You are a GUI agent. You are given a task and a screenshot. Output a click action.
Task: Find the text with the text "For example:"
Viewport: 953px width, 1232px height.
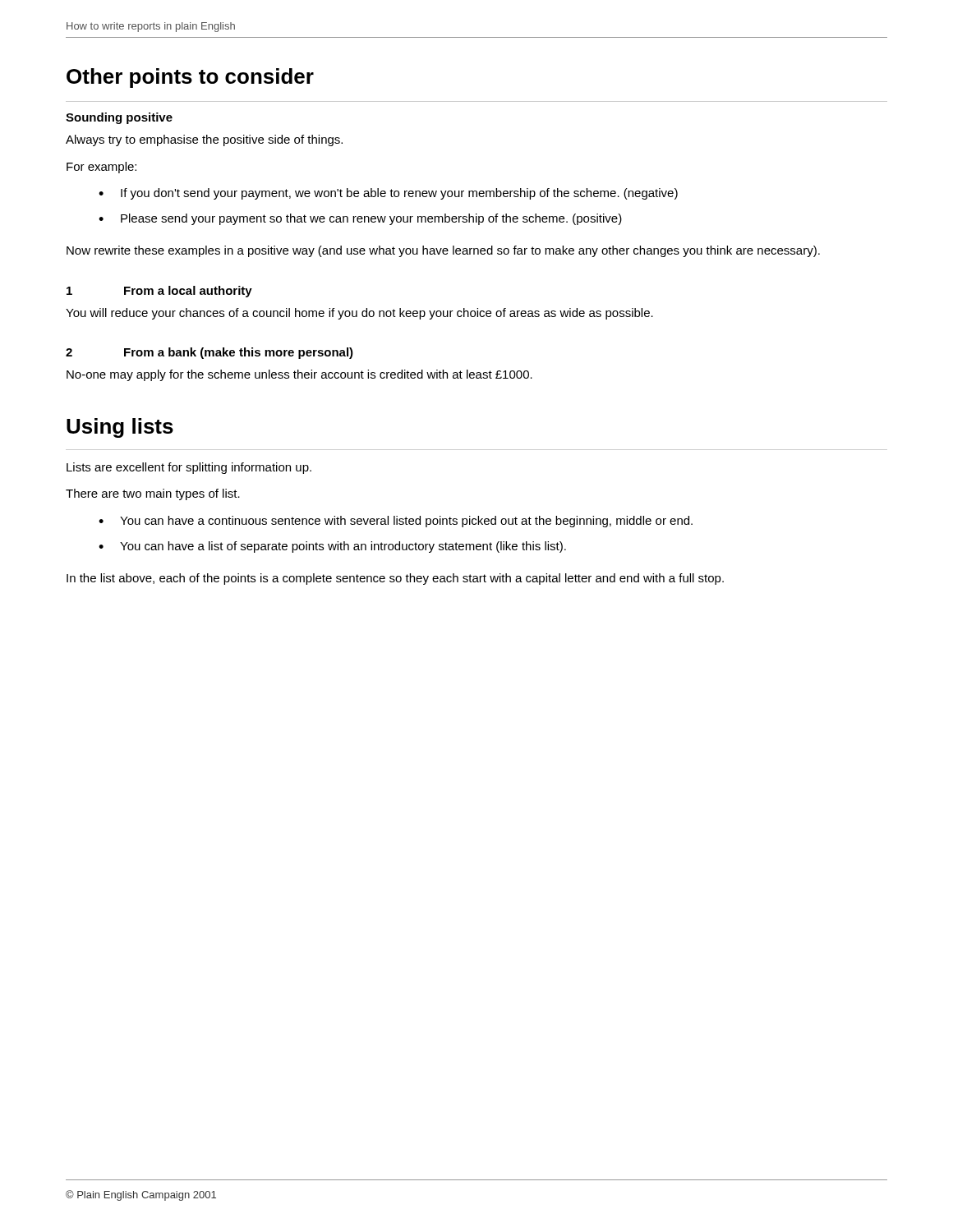tap(102, 166)
